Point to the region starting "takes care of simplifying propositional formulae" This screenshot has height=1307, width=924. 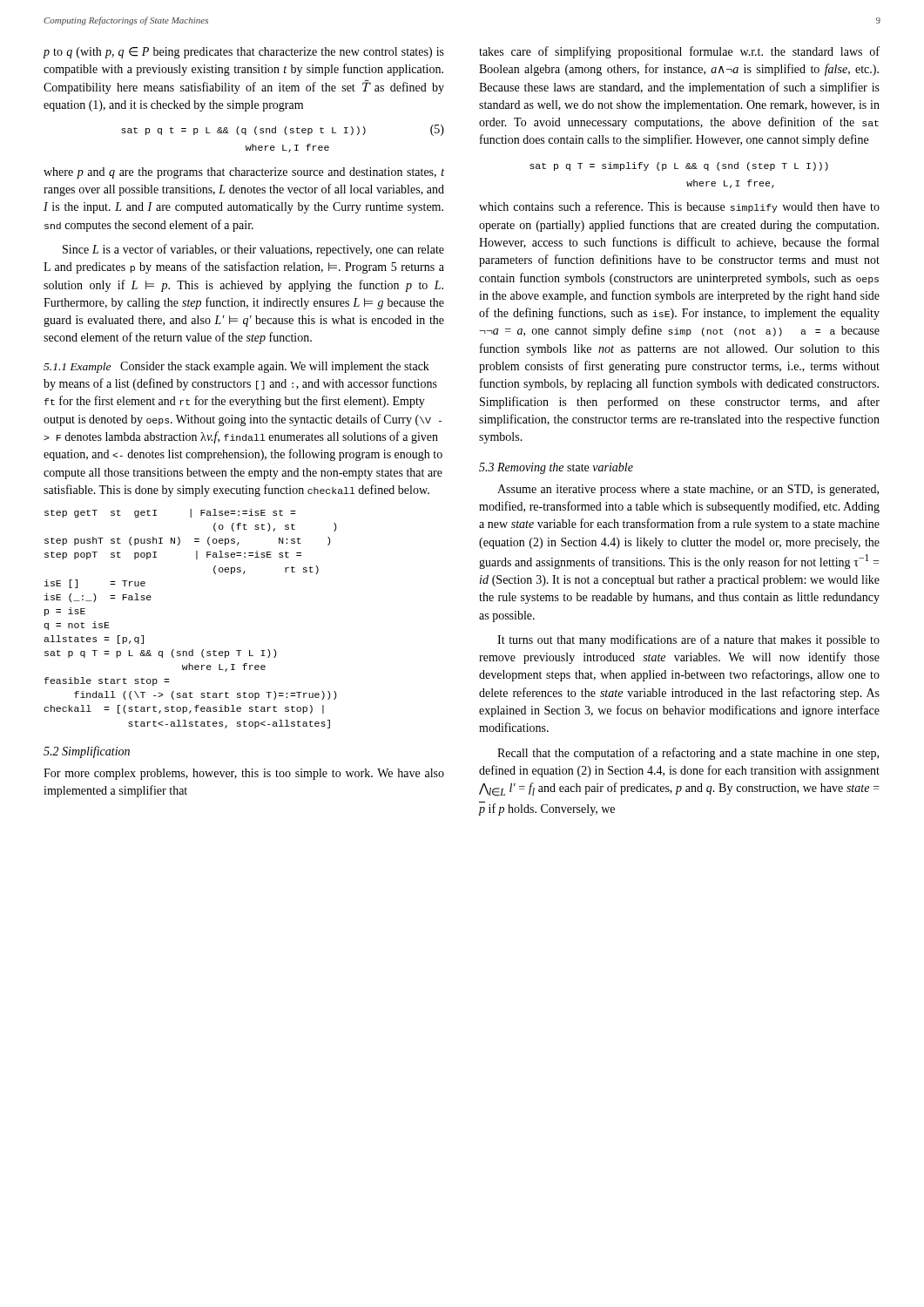(679, 97)
